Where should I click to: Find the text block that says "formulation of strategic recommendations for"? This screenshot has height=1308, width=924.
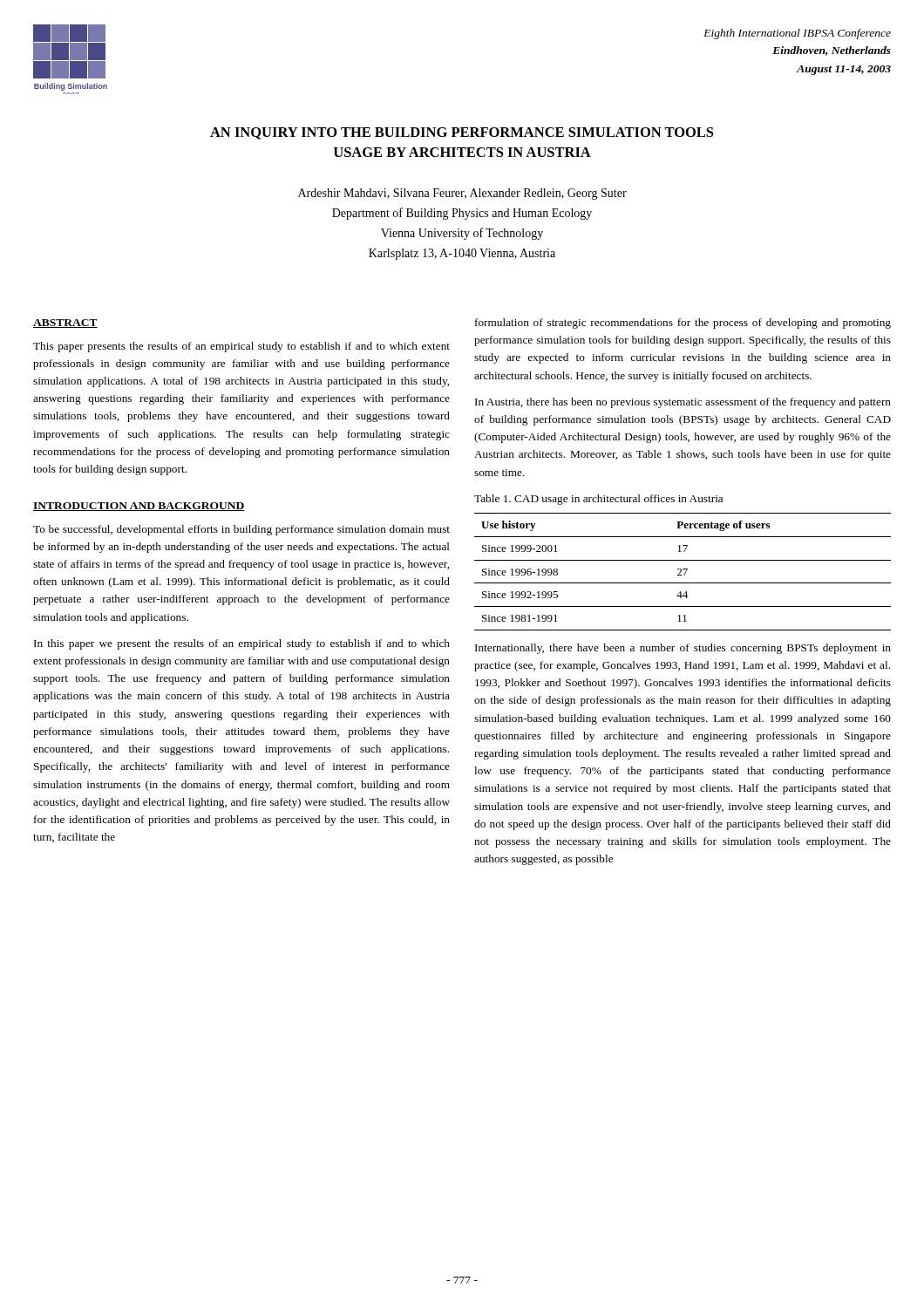click(x=683, y=349)
